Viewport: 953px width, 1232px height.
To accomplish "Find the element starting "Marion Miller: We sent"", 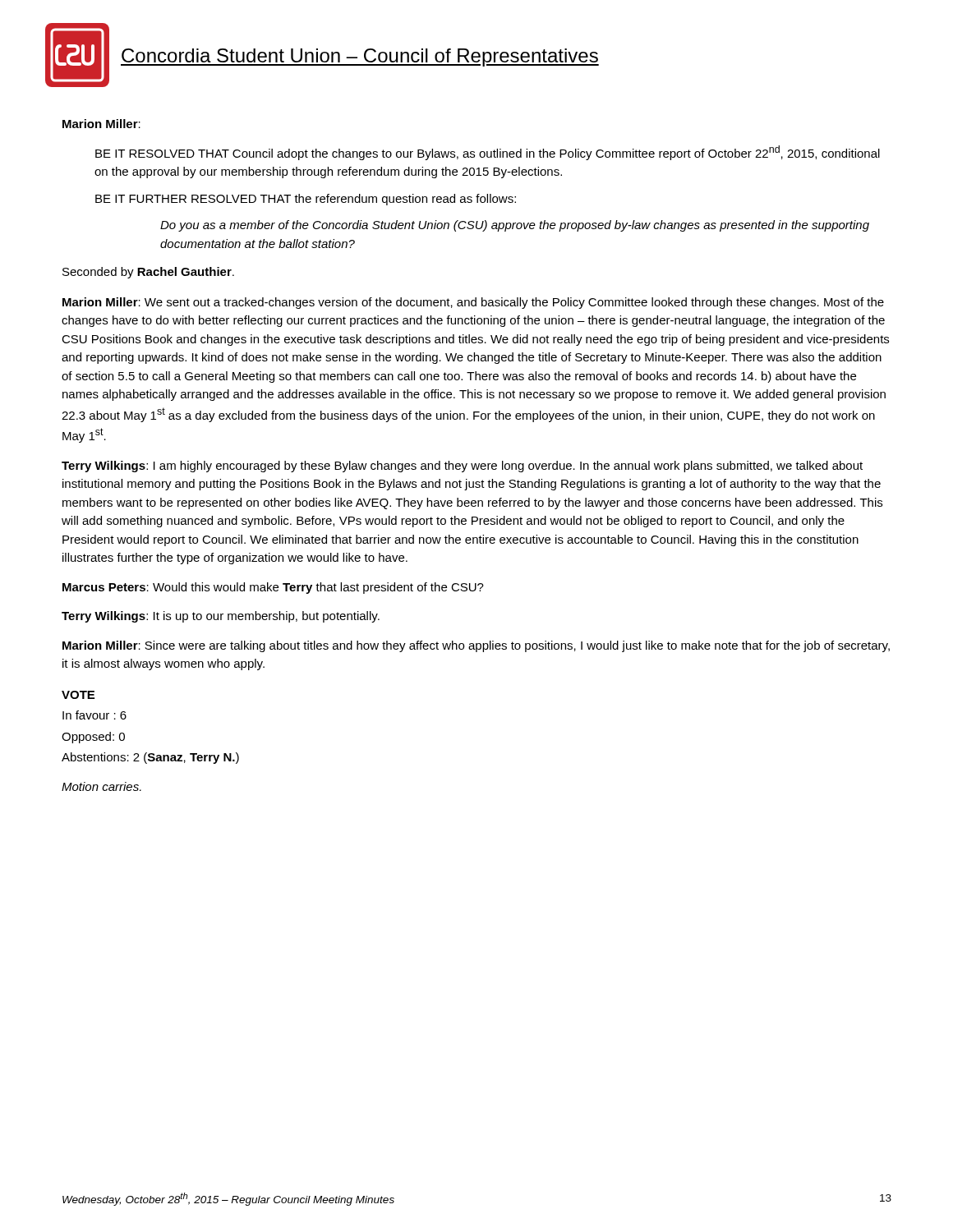I will click(476, 369).
